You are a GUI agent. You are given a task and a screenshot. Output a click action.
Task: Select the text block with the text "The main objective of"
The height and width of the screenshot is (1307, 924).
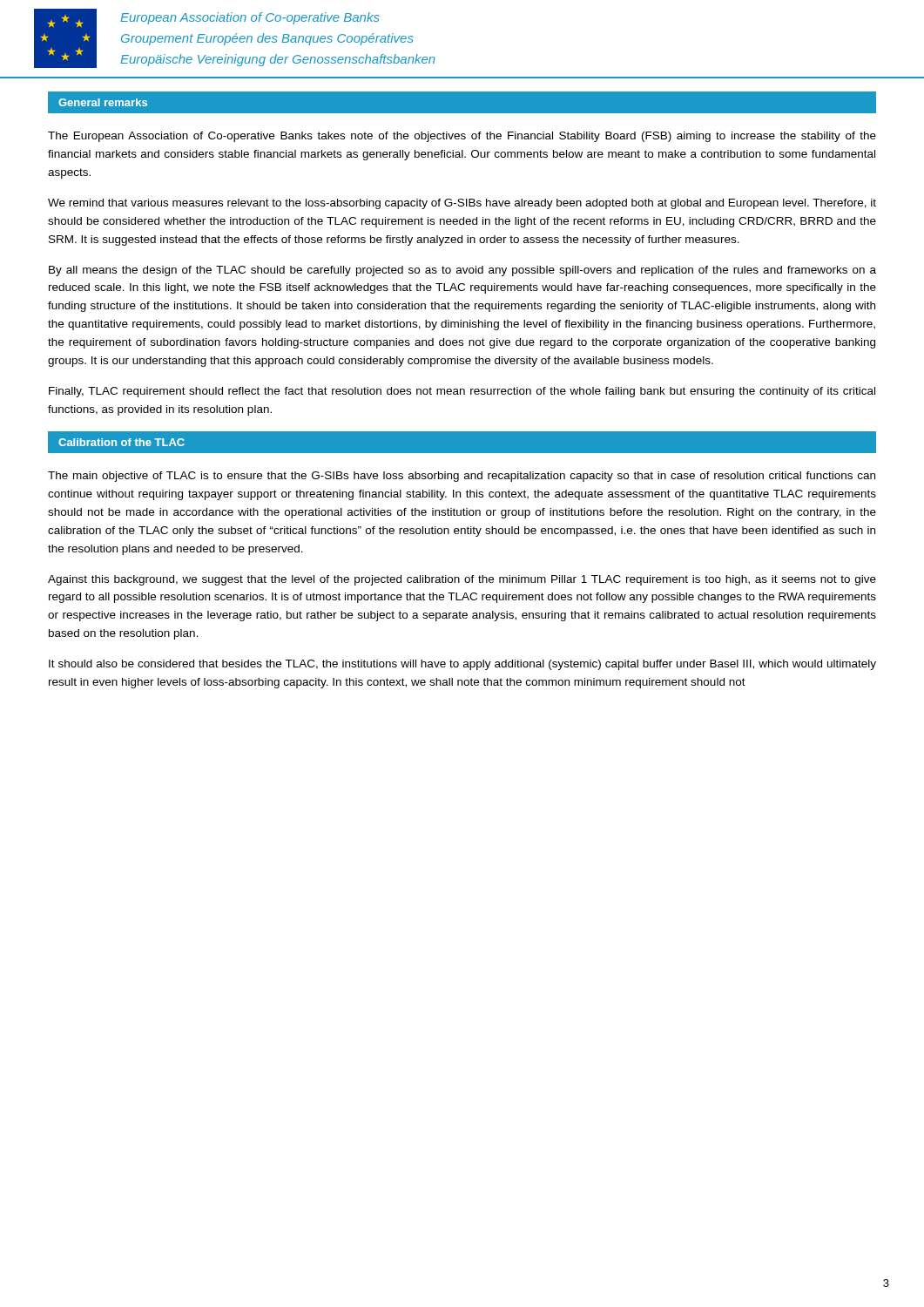click(462, 512)
